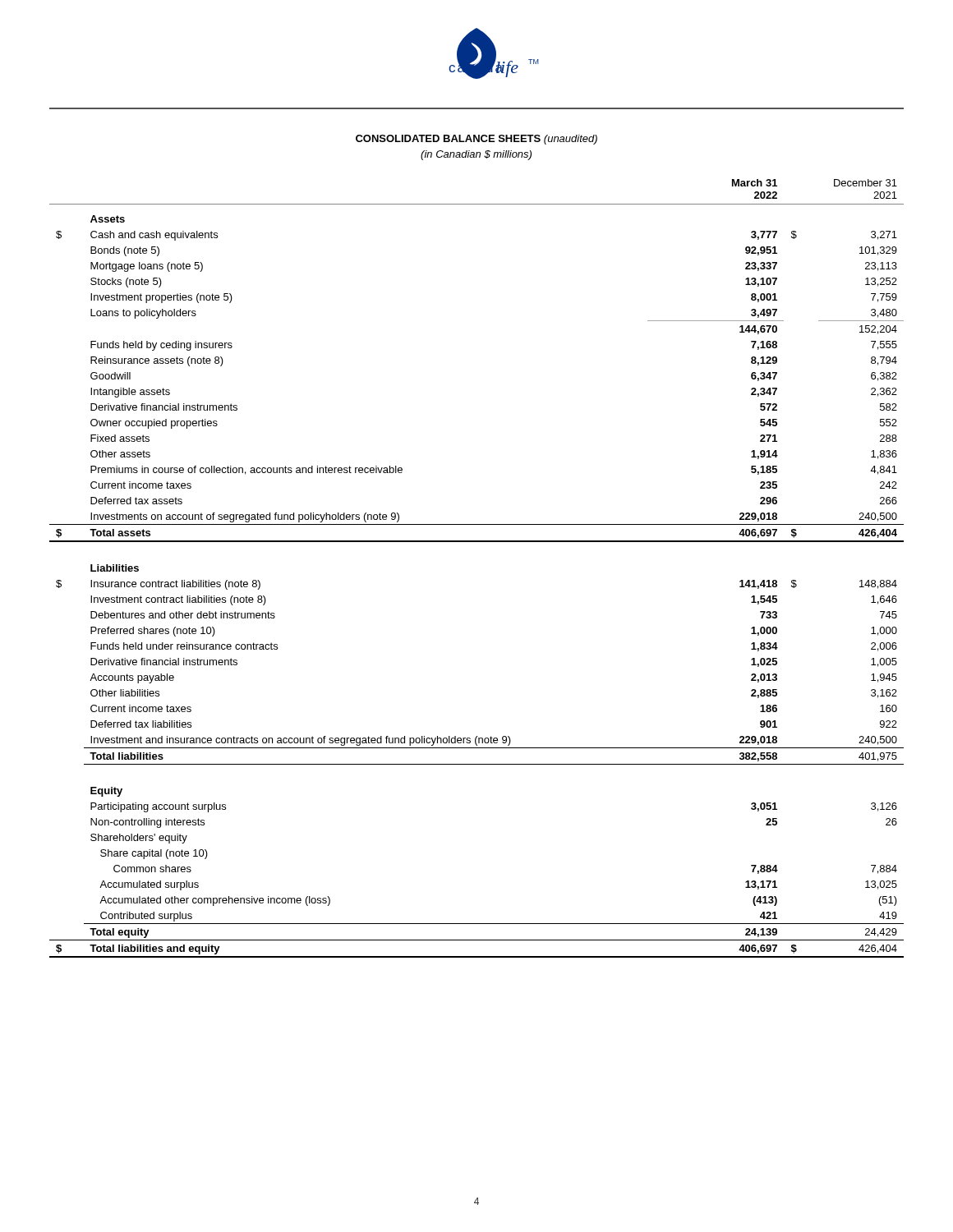
Task: Select the logo
Action: tap(476, 51)
